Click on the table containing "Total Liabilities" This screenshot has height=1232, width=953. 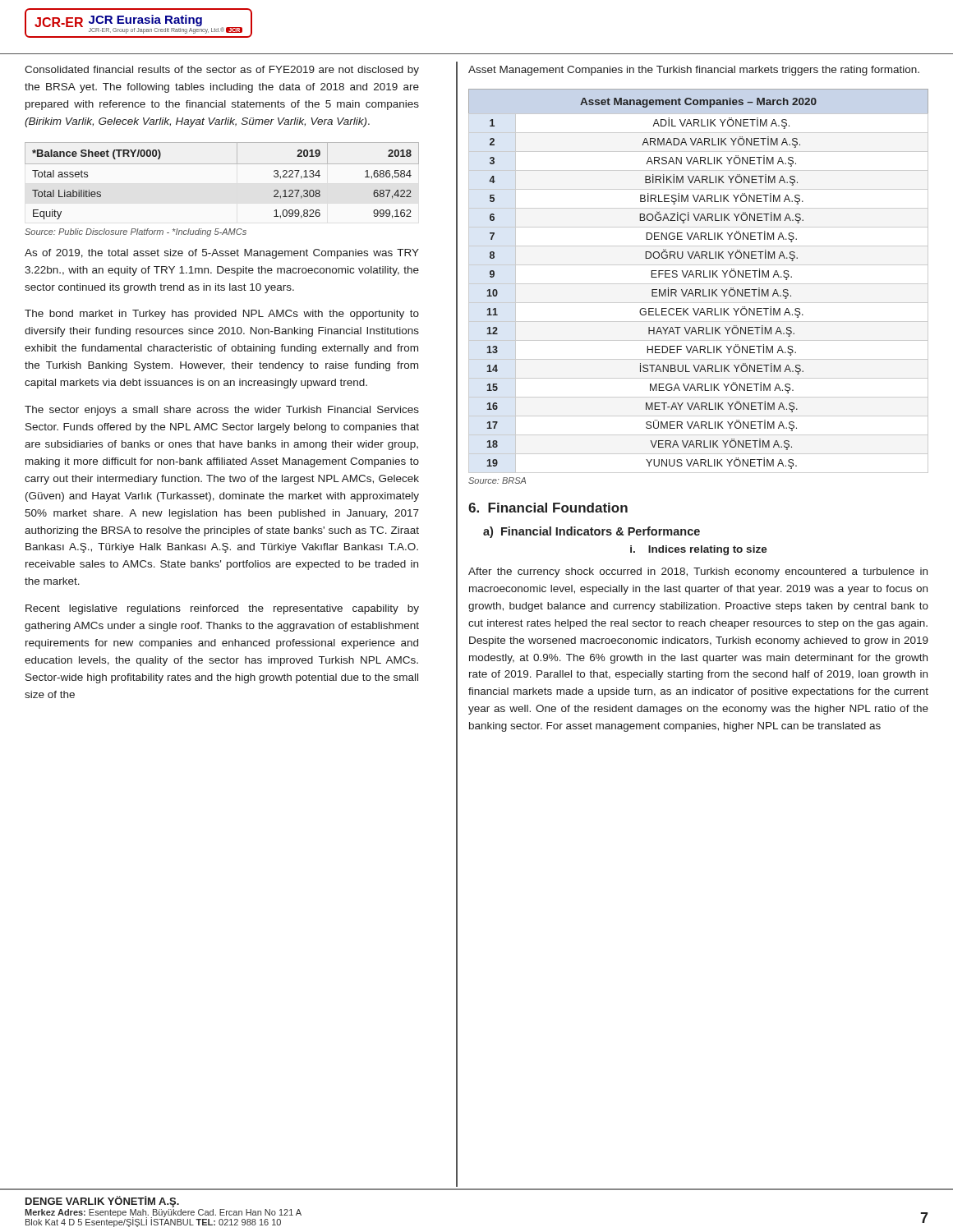pyautogui.click(x=222, y=182)
